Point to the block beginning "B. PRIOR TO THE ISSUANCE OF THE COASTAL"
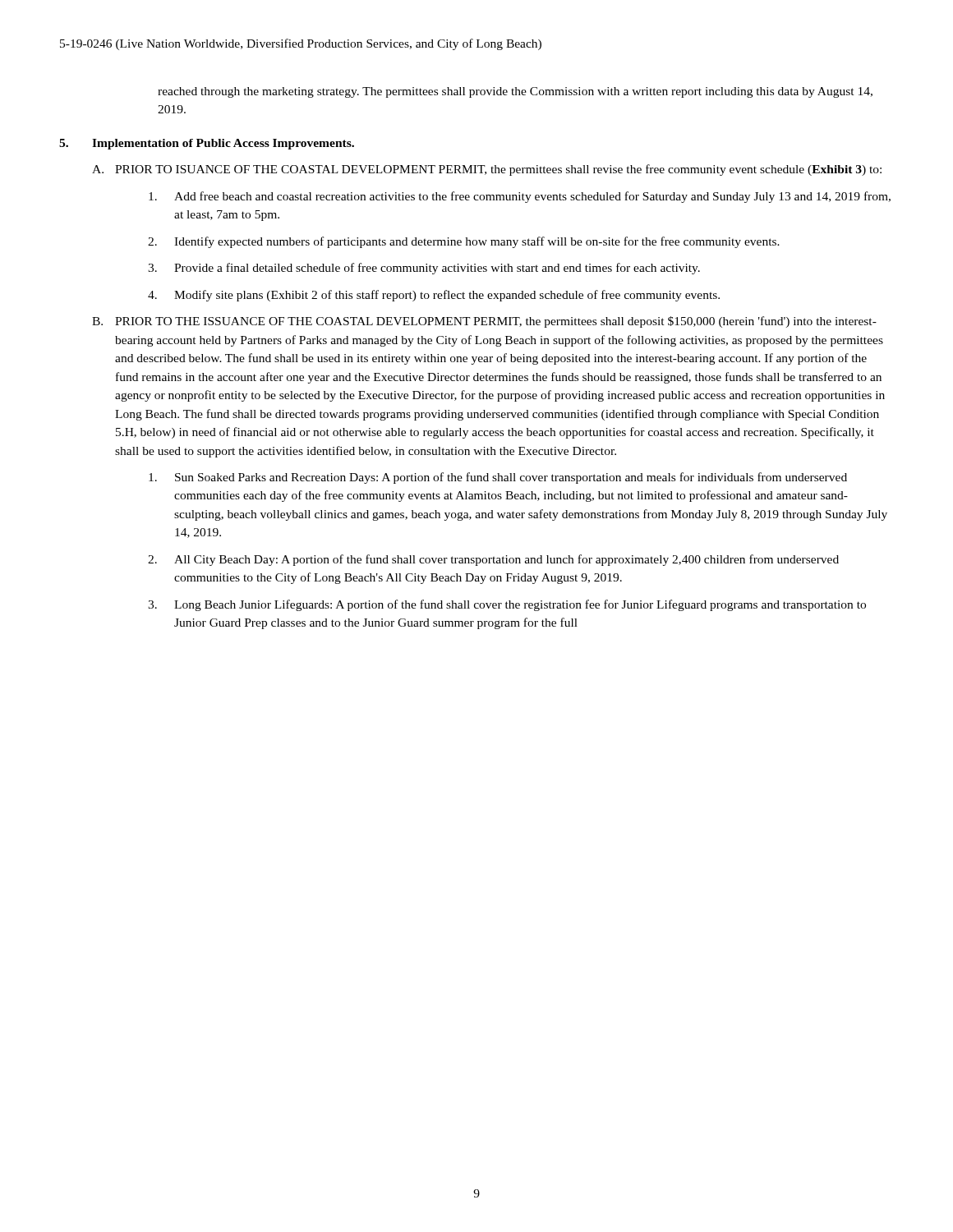953x1232 pixels. point(492,386)
